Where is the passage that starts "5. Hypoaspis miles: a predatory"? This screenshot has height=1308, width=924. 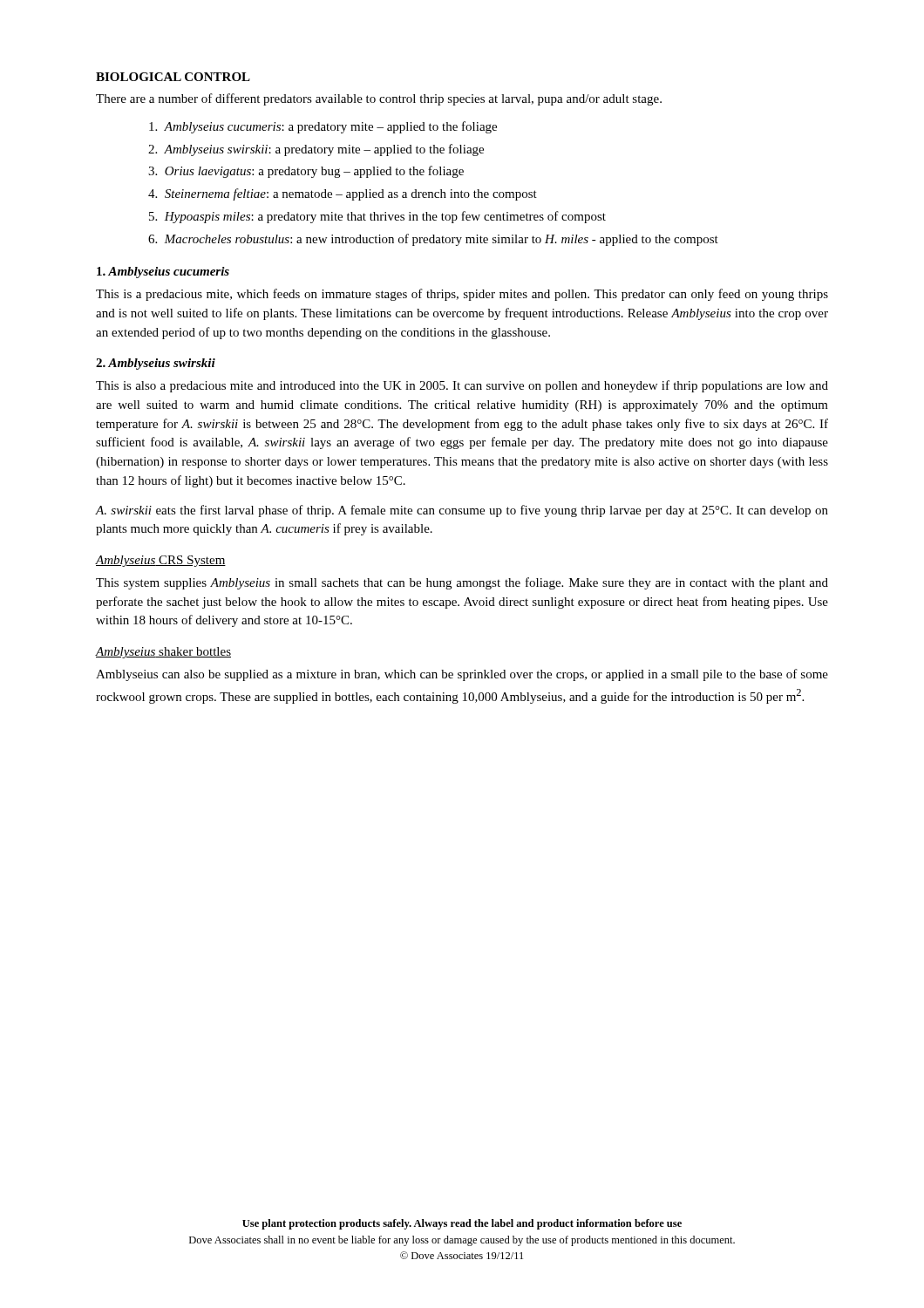click(377, 216)
